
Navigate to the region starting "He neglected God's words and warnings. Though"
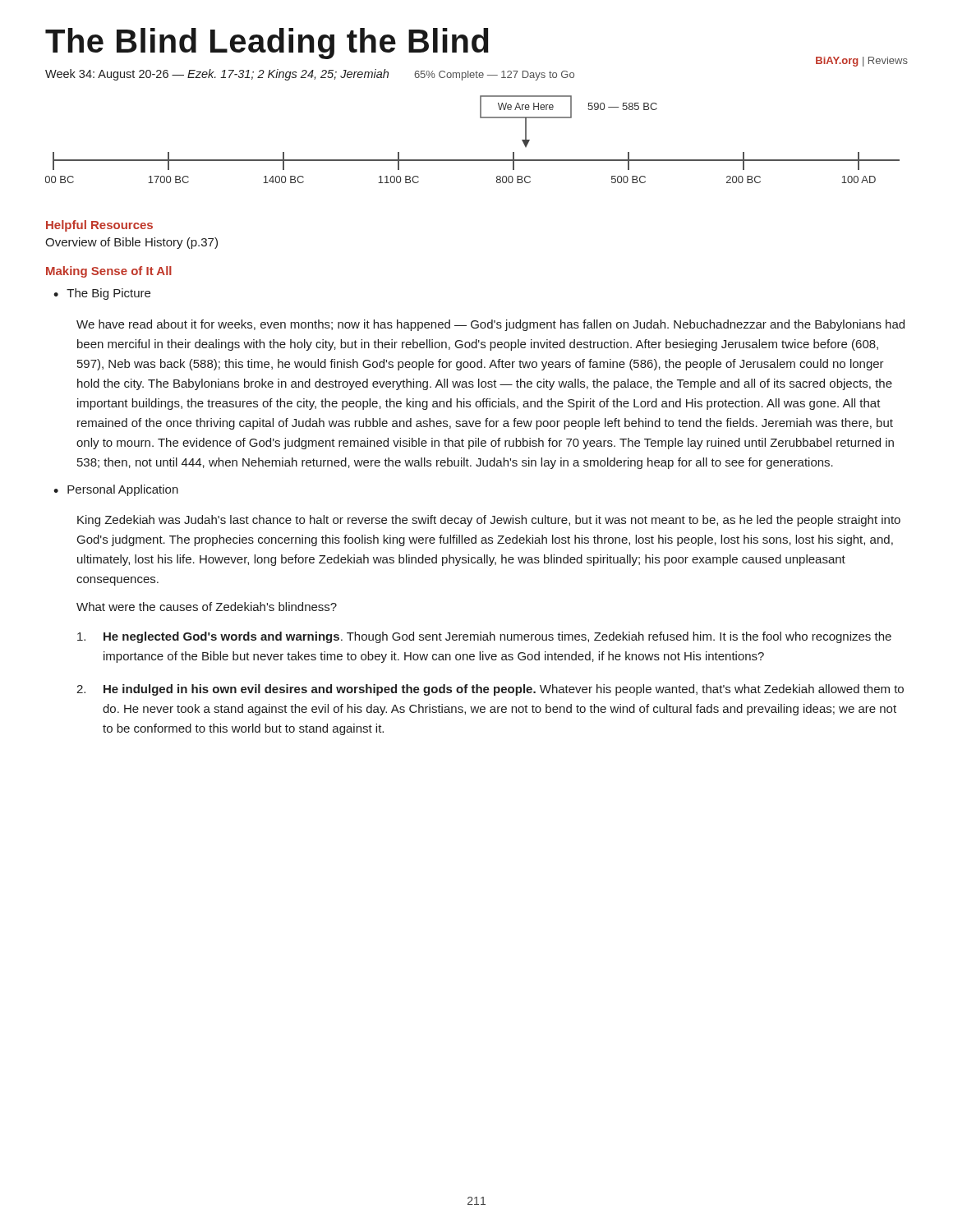pyautogui.click(x=492, y=647)
